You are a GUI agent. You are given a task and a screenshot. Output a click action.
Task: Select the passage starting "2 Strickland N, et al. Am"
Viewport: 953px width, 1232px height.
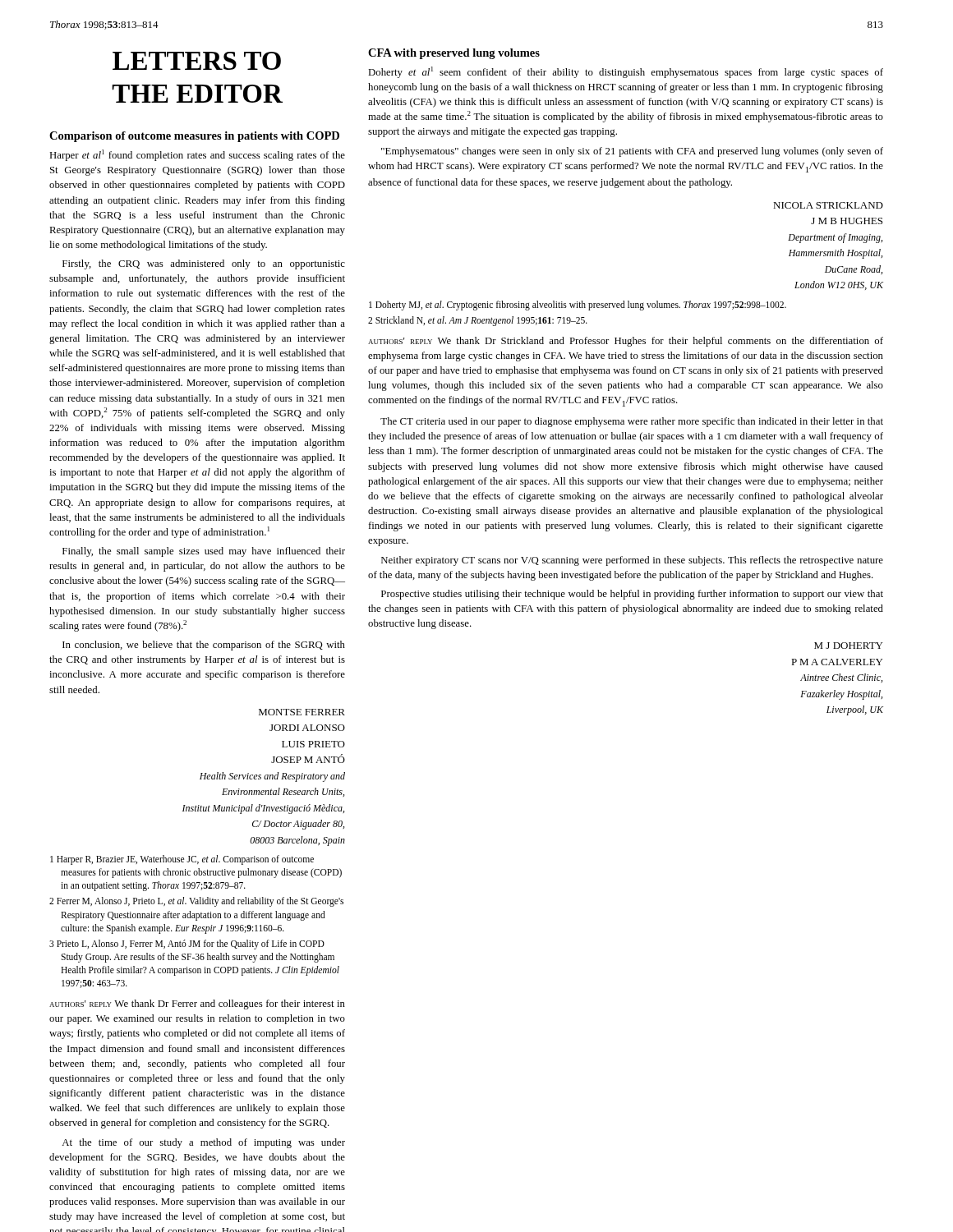[478, 320]
